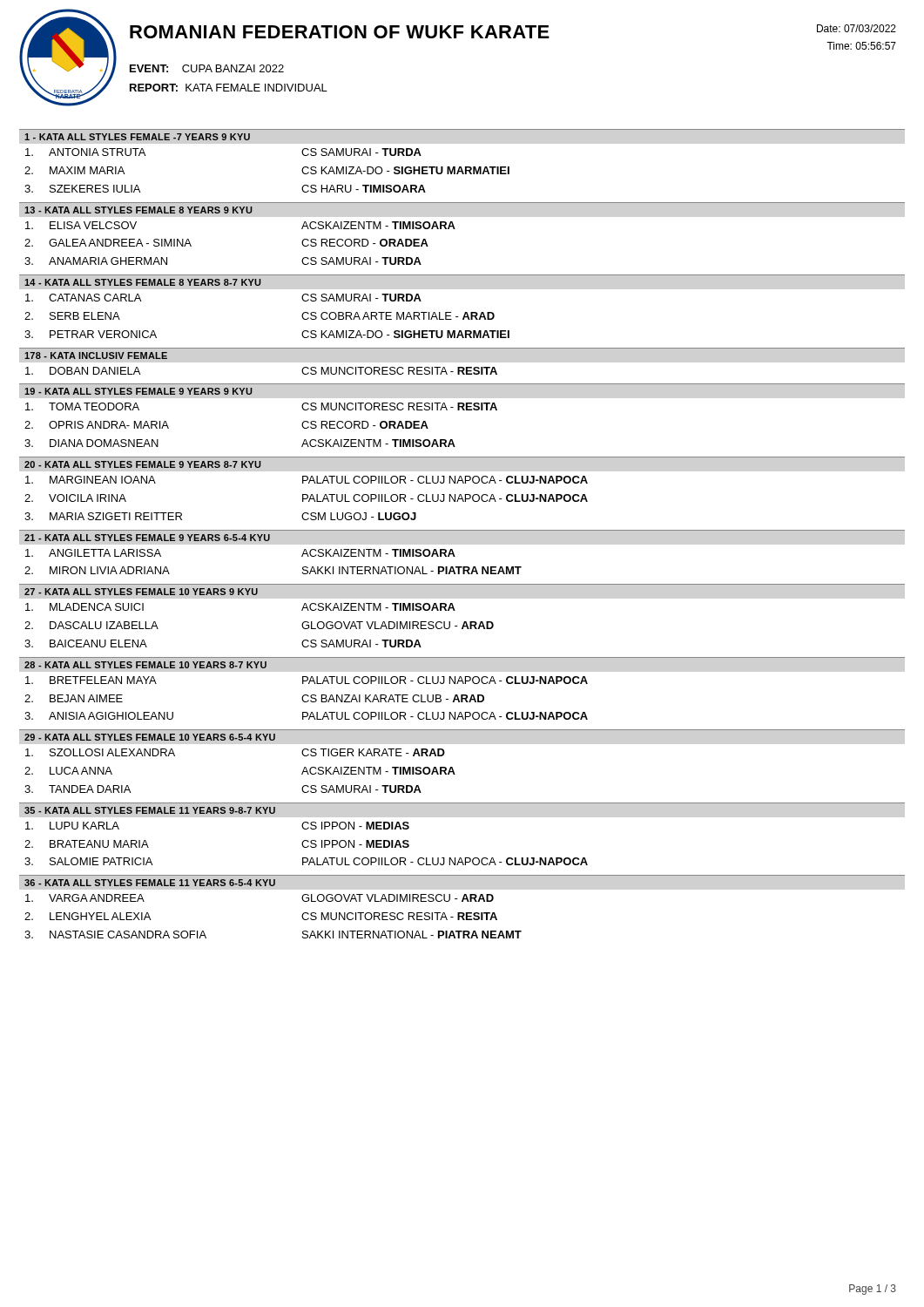Image resolution: width=924 pixels, height=1307 pixels.
Task: Find the list item that reads "MLADENCA SUICI ACSKAIZENTM -"
Action: click(x=462, y=608)
